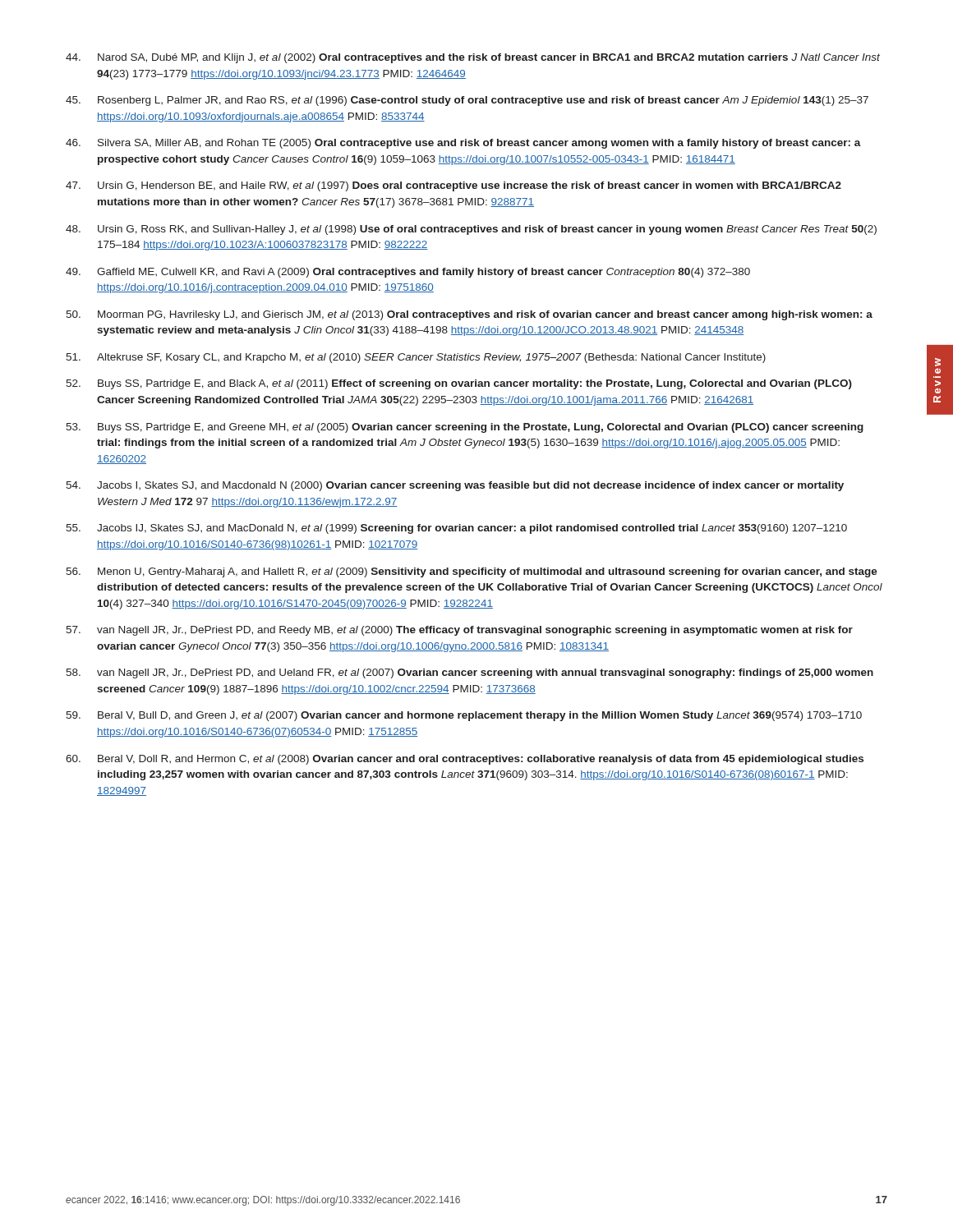
Task: Locate the block starting "56. Menon U, Gentry-Maharaj"
Action: [x=476, y=587]
